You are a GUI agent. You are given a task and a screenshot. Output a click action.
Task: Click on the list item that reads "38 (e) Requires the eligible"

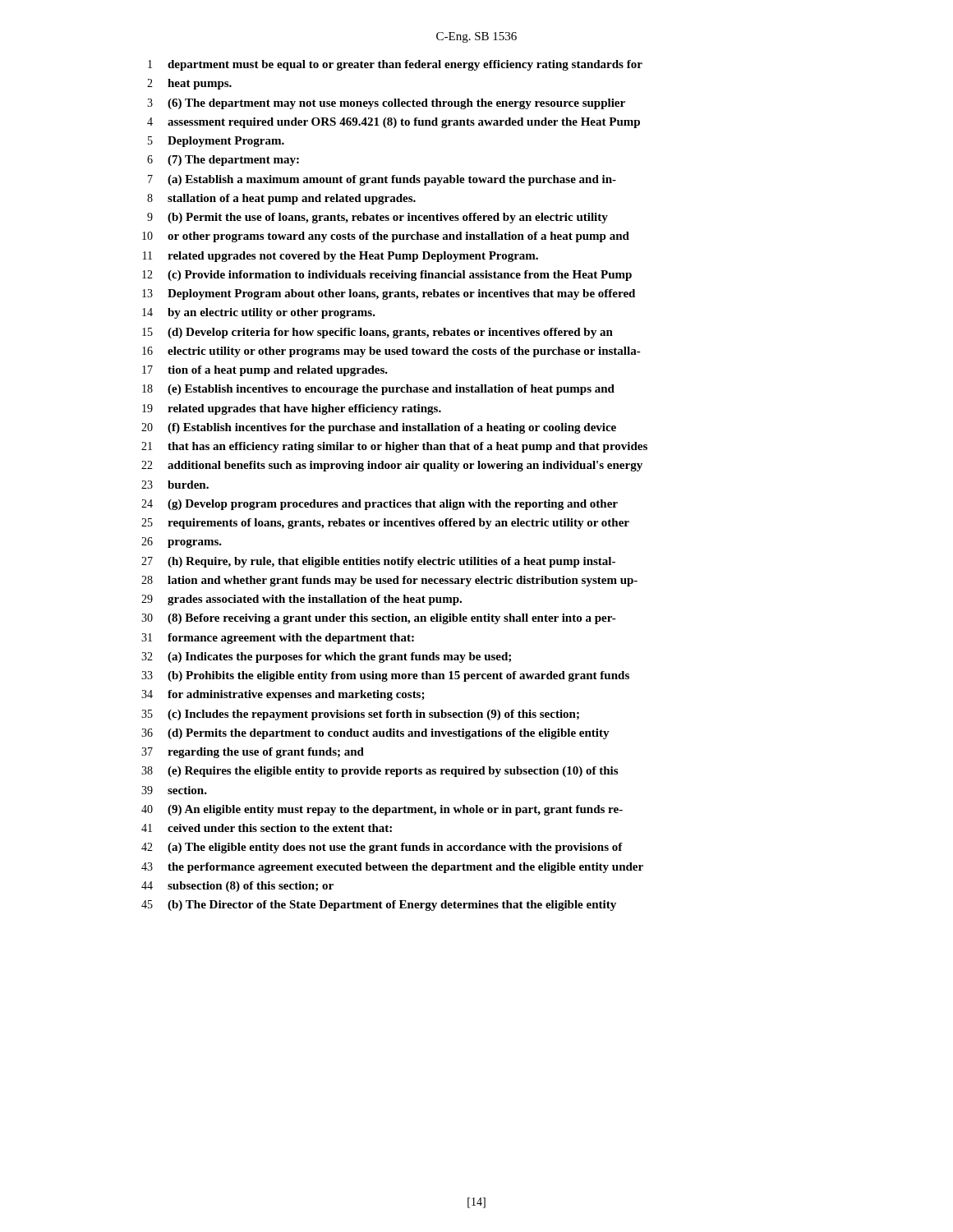[x=476, y=771]
